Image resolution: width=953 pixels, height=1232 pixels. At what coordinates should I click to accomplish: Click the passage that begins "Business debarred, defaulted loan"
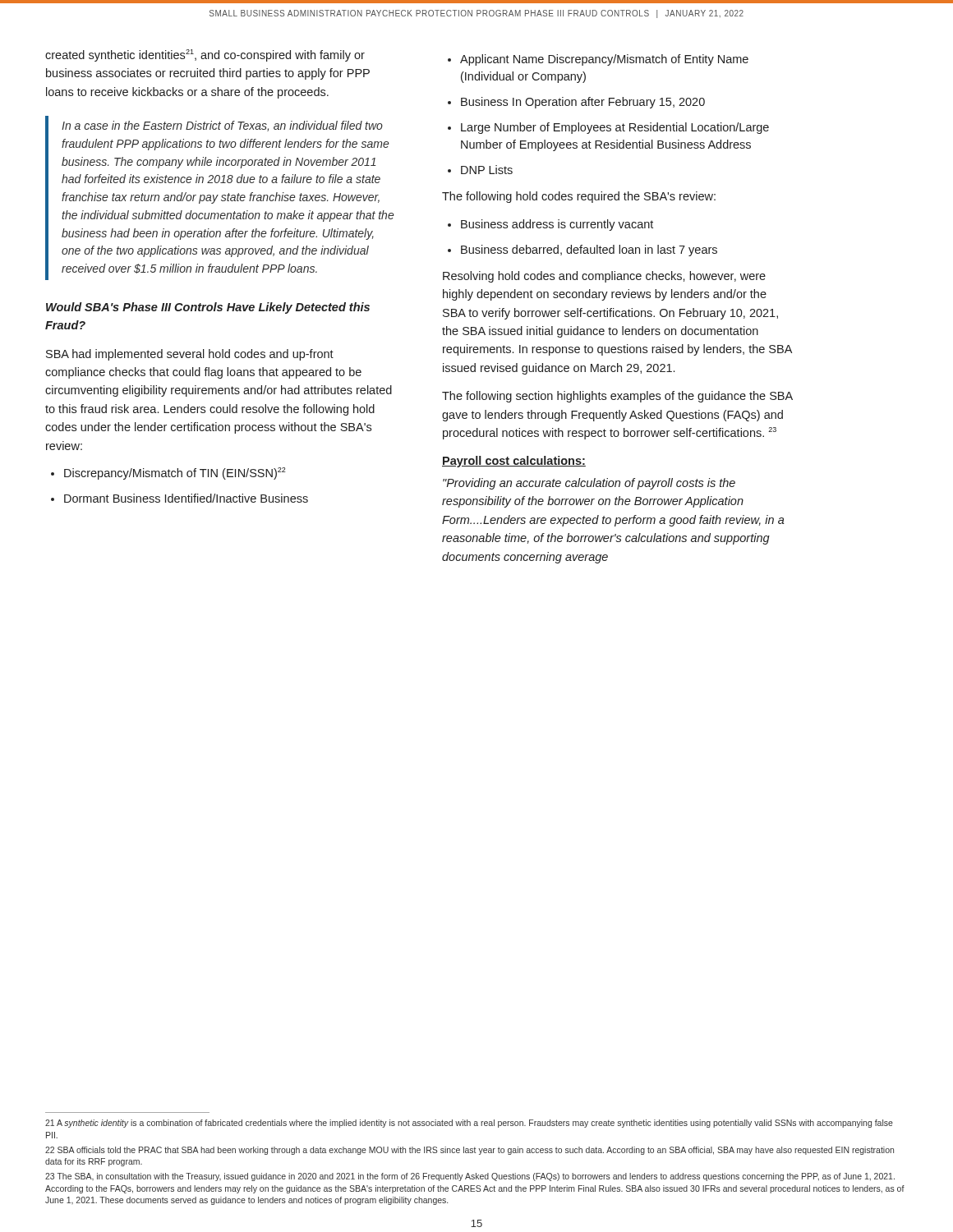coord(617,250)
